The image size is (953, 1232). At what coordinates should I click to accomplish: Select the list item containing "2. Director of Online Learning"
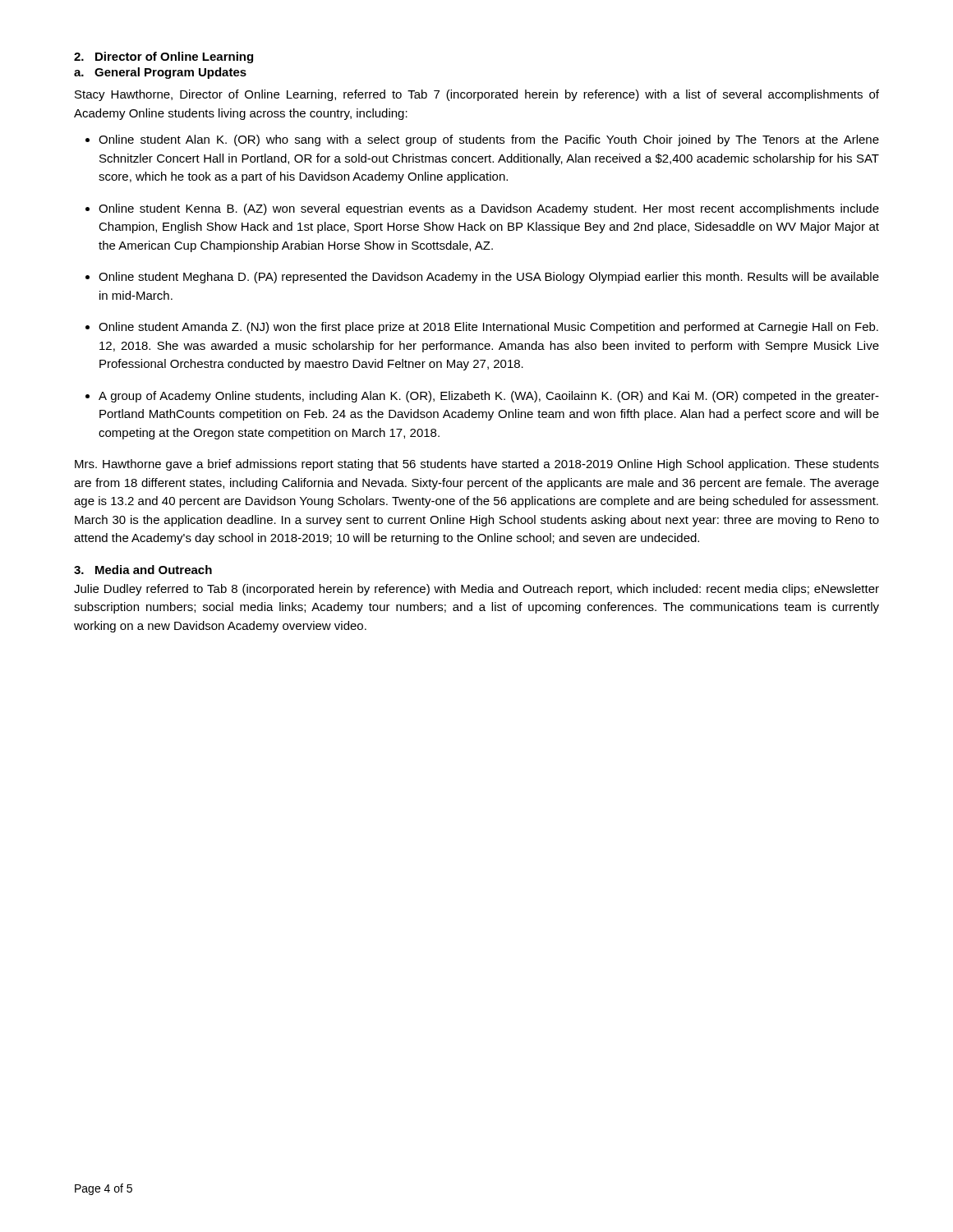point(164,56)
